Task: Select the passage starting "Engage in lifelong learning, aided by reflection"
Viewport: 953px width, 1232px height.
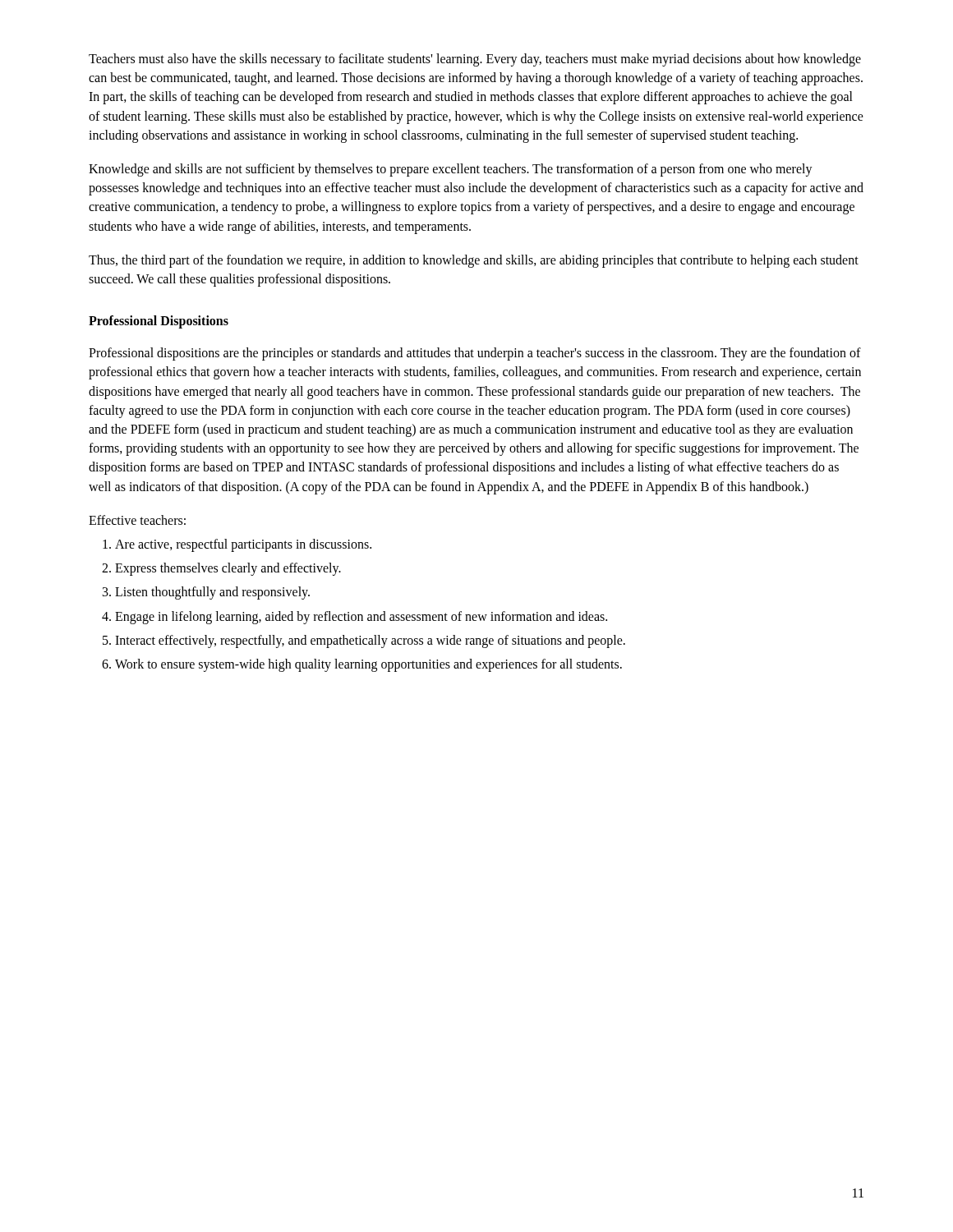Action: (490, 616)
